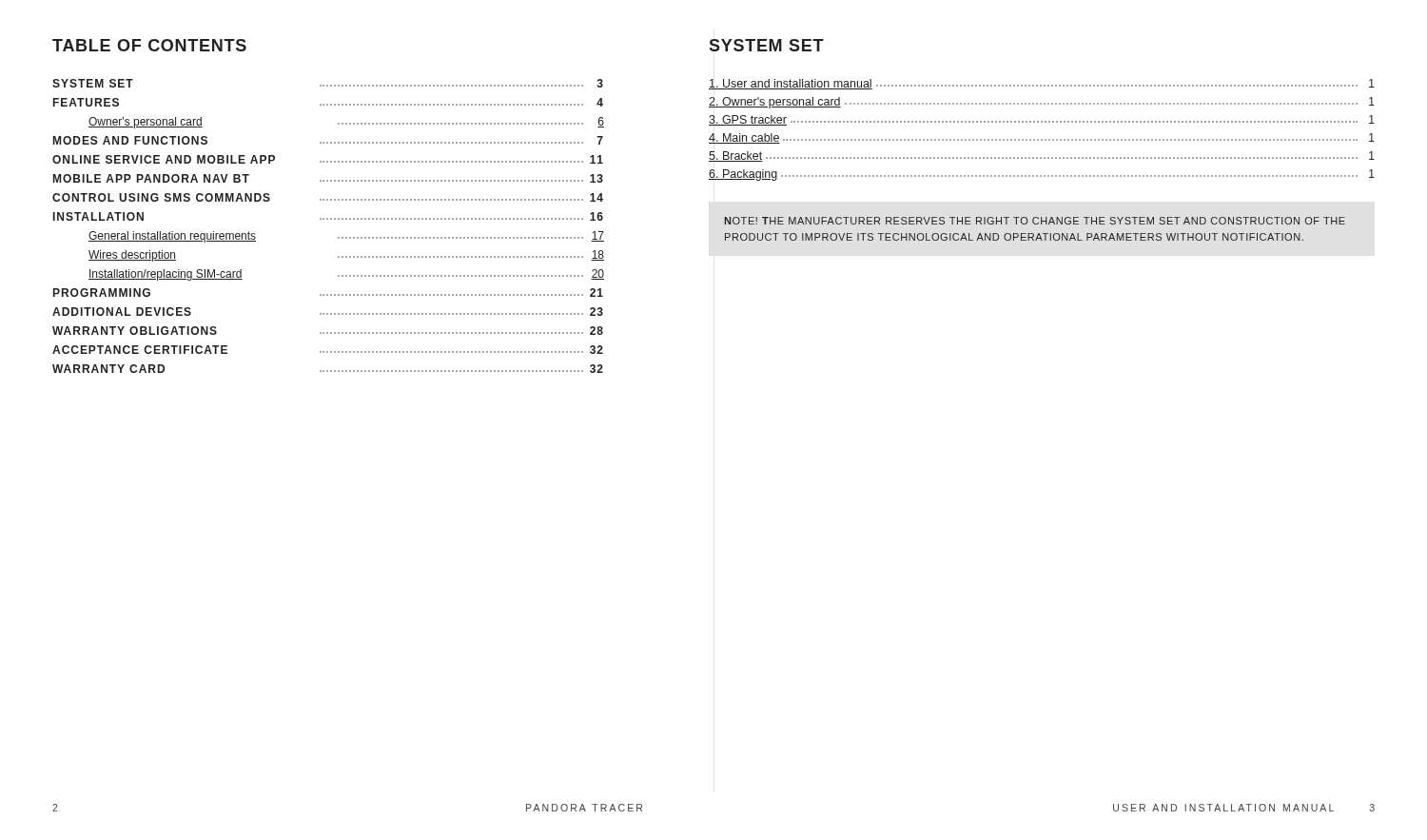The height and width of the screenshot is (840, 1427).
Task: Navigate to the block starting "ACCEPTANCE CERTIFICATE 32"
Action: point(328,350)
